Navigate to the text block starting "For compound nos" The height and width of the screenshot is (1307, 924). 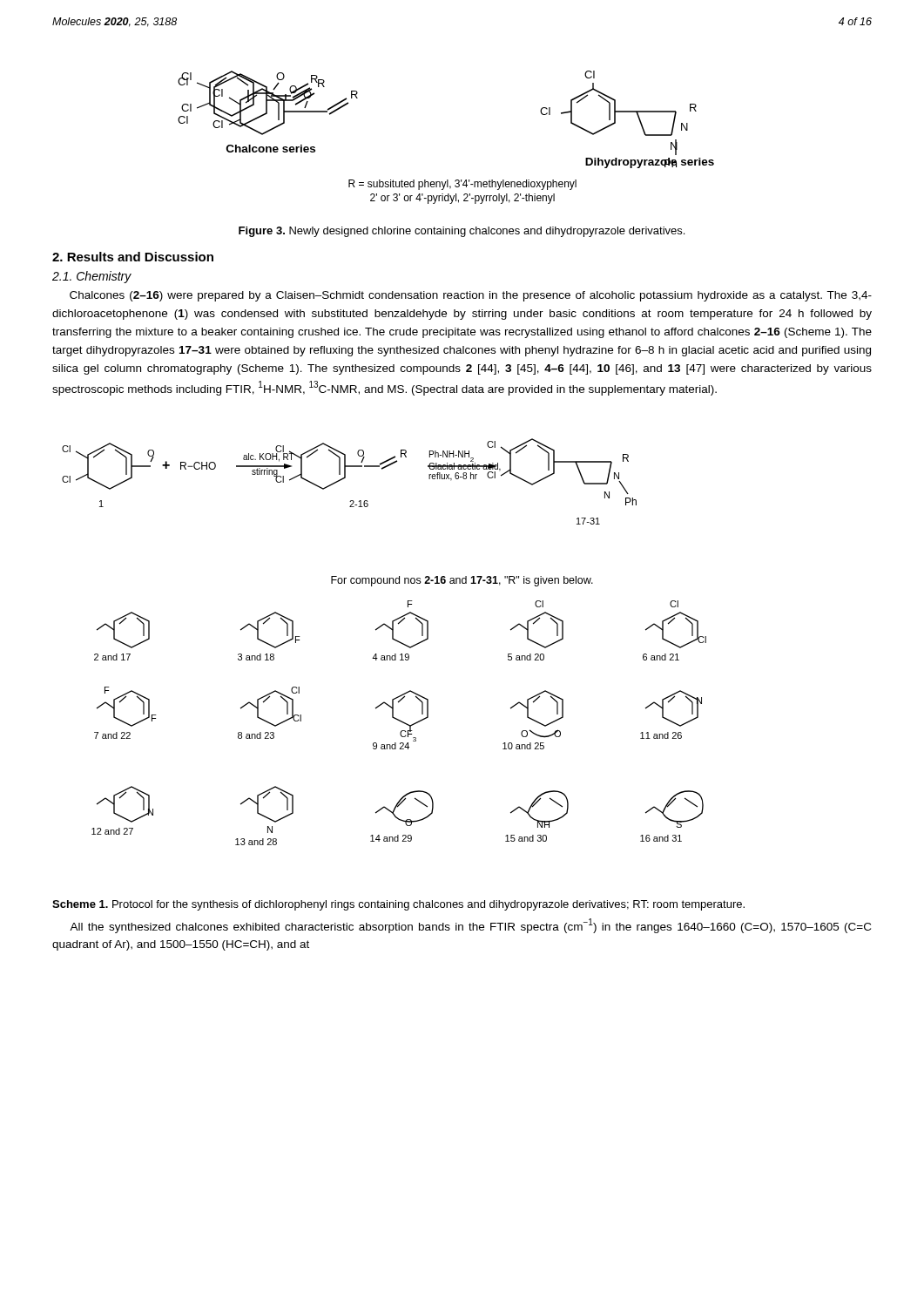tap(462, 580)
